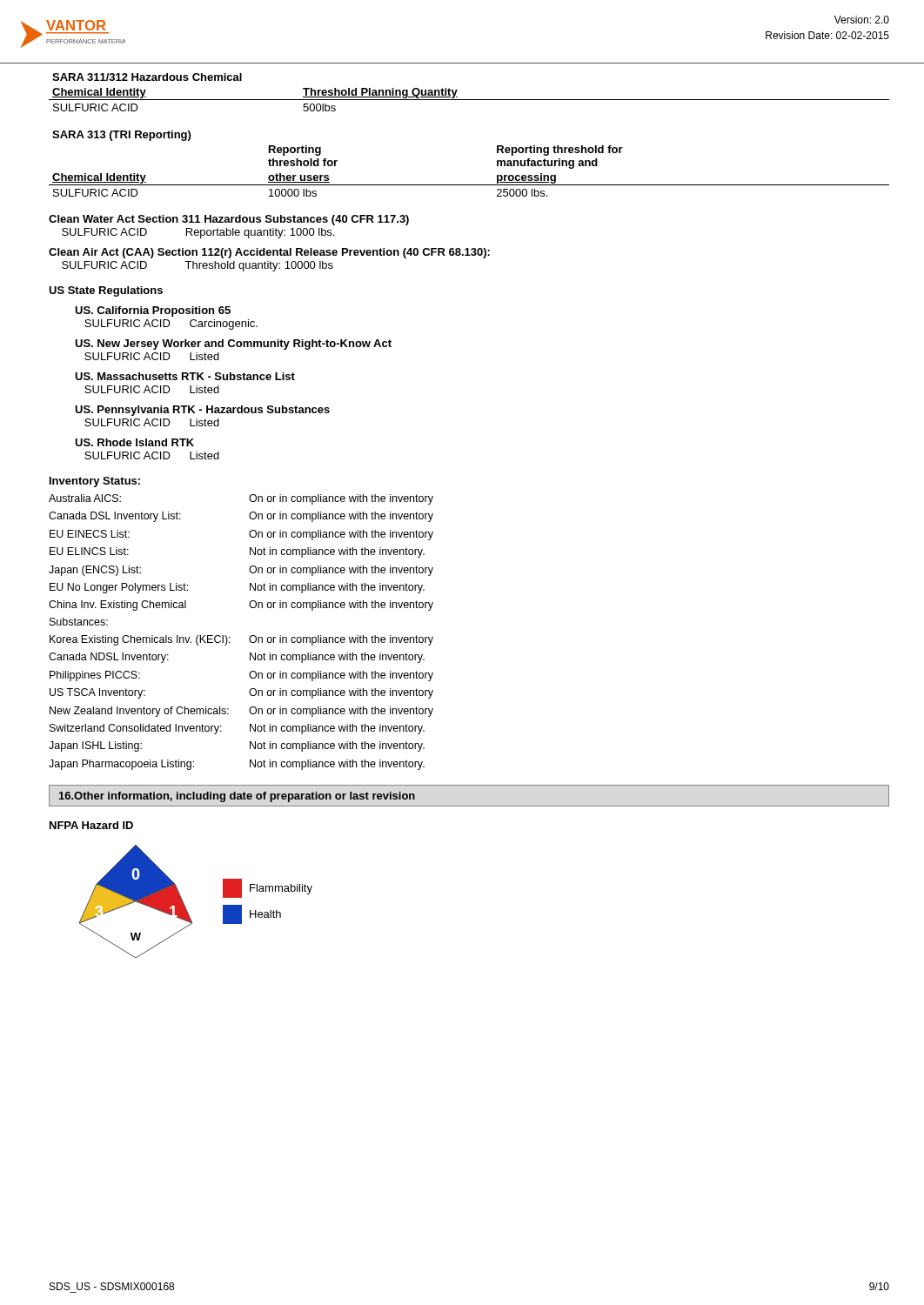The width and height of the screenshot is (924, 1305).
Task: Select the text block that reads "US. Pennsylvania RTK"
Action: click(202, 416)
